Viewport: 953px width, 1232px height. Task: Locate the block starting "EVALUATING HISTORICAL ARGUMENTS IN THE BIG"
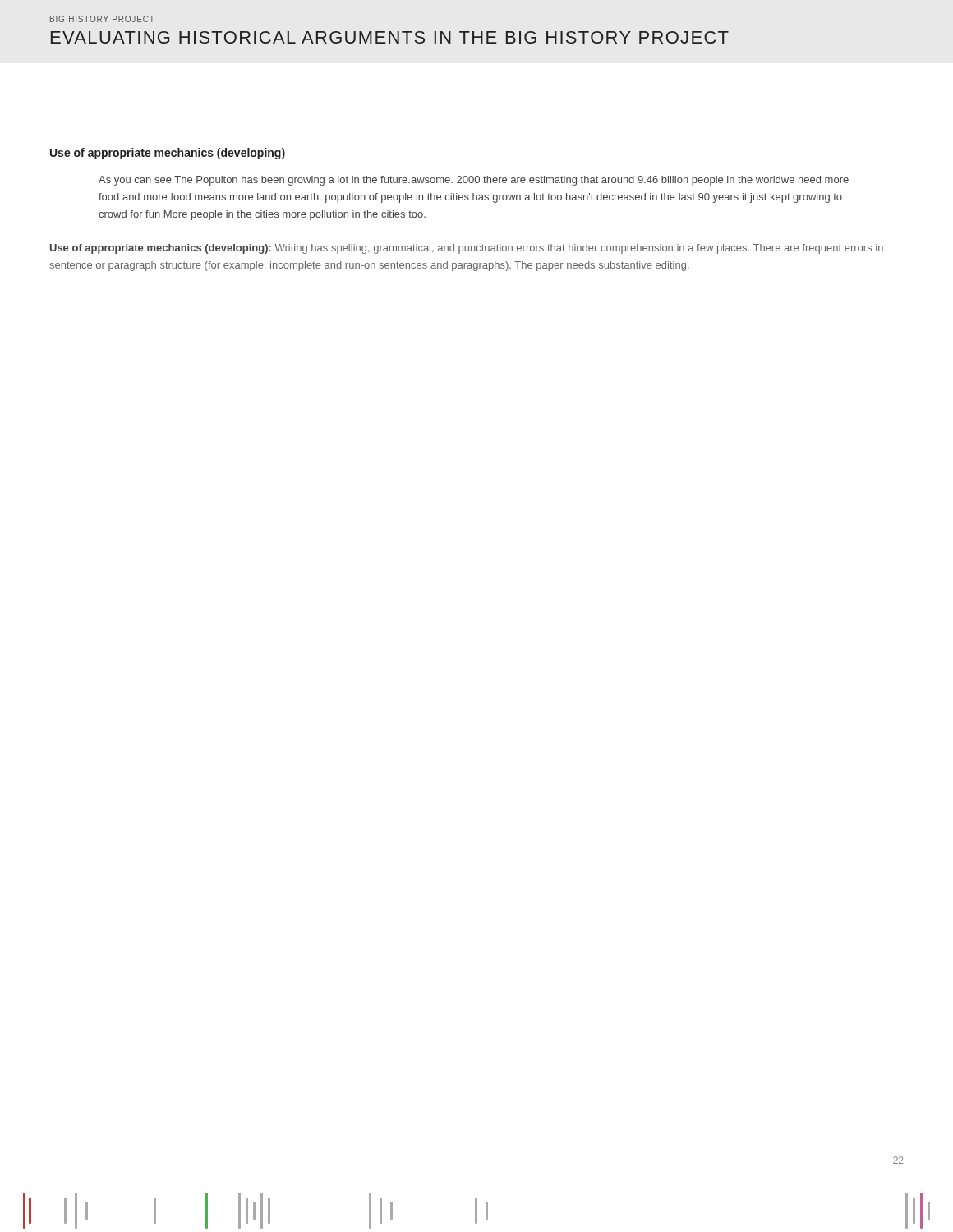(x=390, y=37)
